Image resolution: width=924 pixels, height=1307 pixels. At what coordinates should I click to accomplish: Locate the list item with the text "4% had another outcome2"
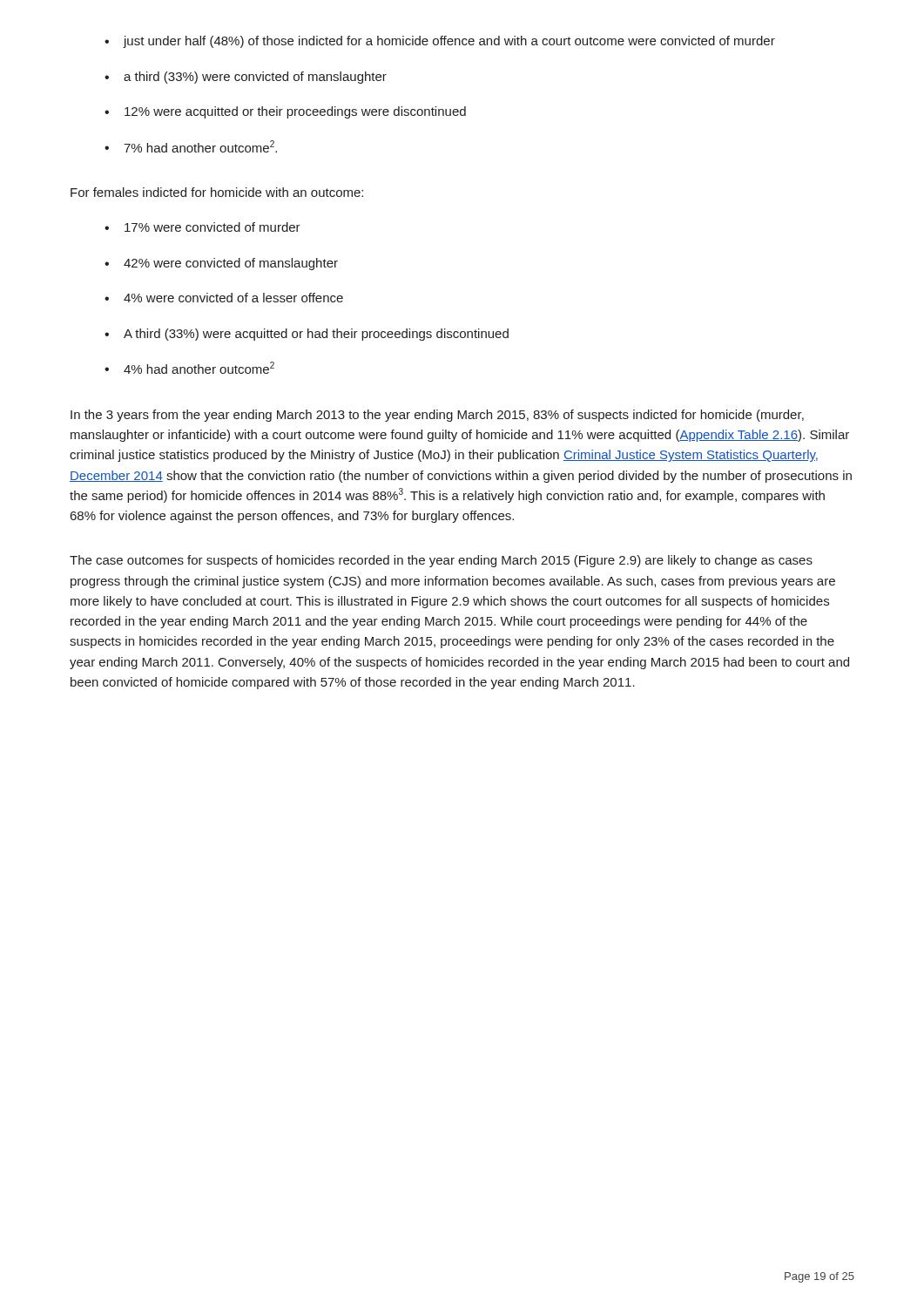pyautogui.click(x=199, y=369)
